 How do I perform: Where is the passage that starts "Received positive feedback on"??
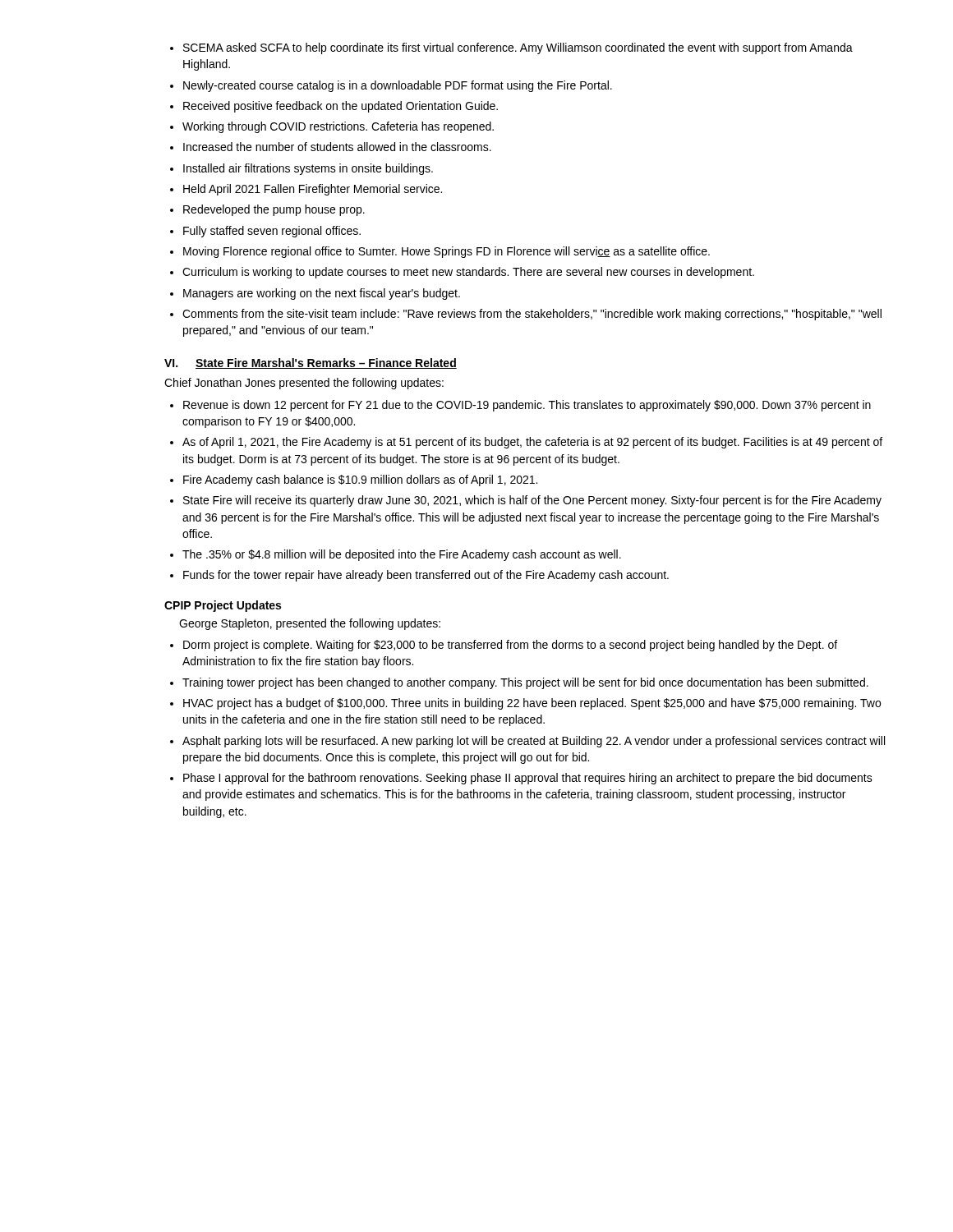point(341,107)
